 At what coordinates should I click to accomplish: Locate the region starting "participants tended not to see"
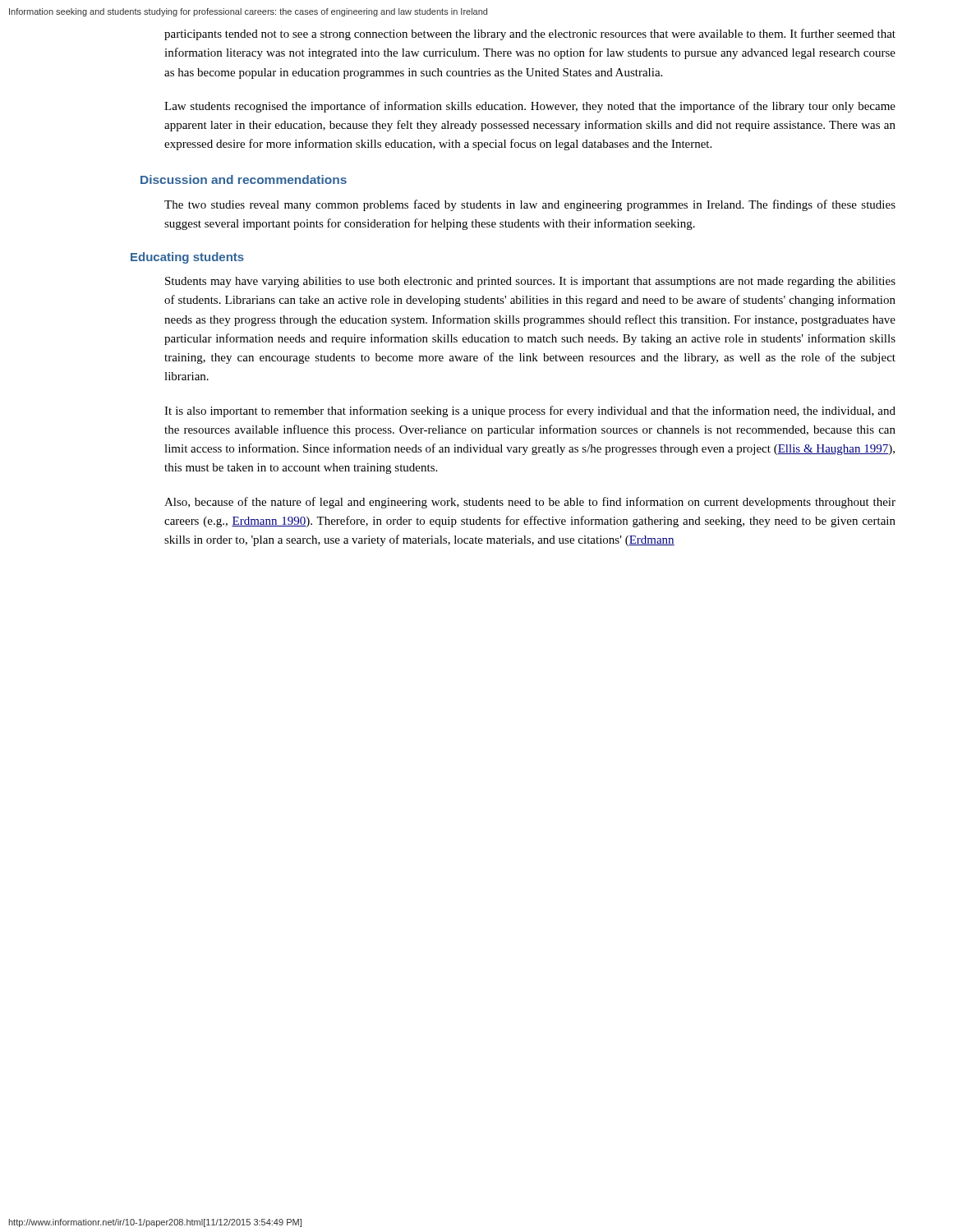530,53
